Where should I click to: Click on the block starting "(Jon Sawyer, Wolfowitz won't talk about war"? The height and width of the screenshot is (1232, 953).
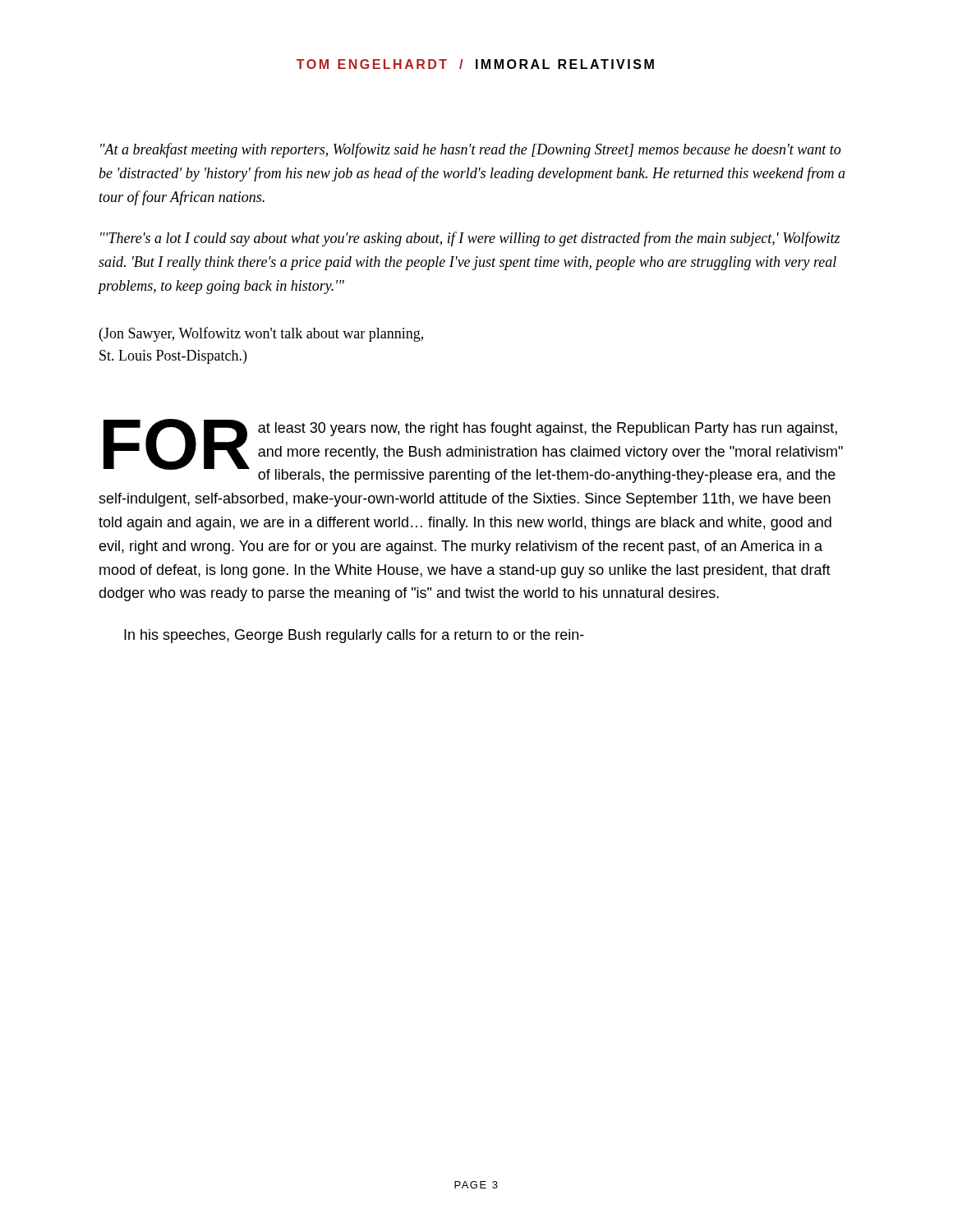(x=261, y=344)
